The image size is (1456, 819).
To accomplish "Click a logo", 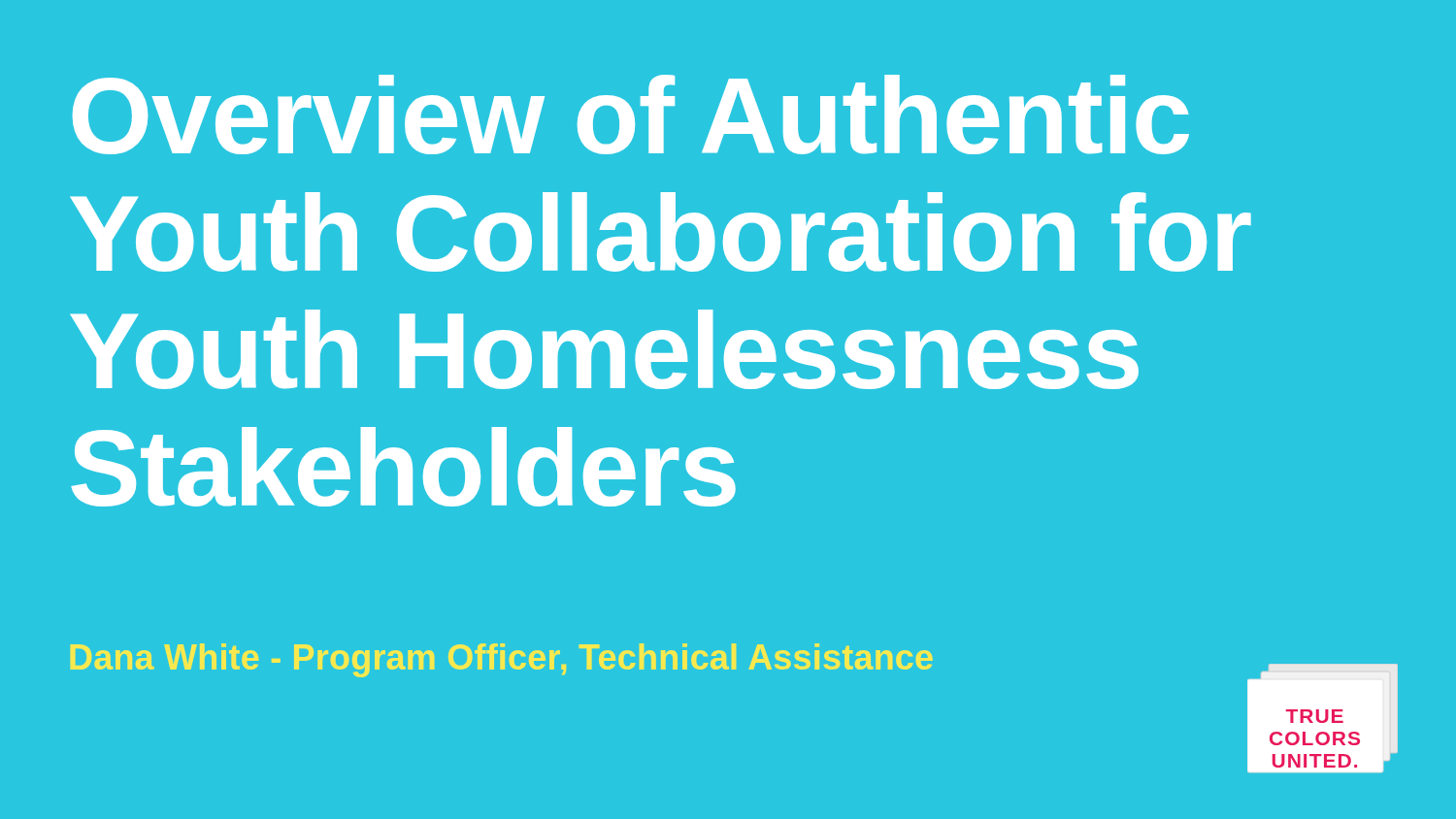I will tap(1323, 722).
